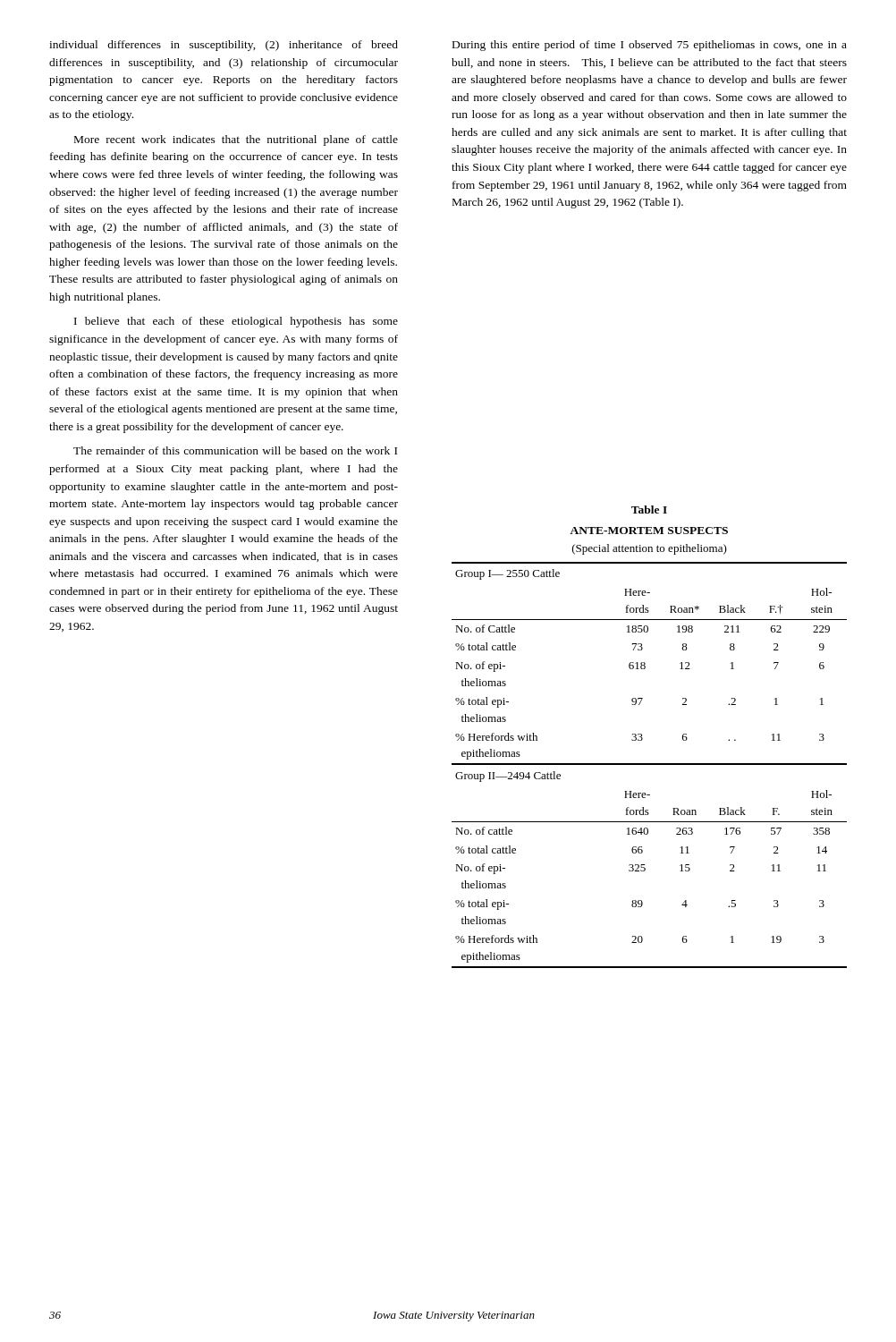The width and height of the screenshot is (896, 1342).
Task: Select the caption containing "(Special attention to"
Action: pyautogui.click(x=649, y=548)
